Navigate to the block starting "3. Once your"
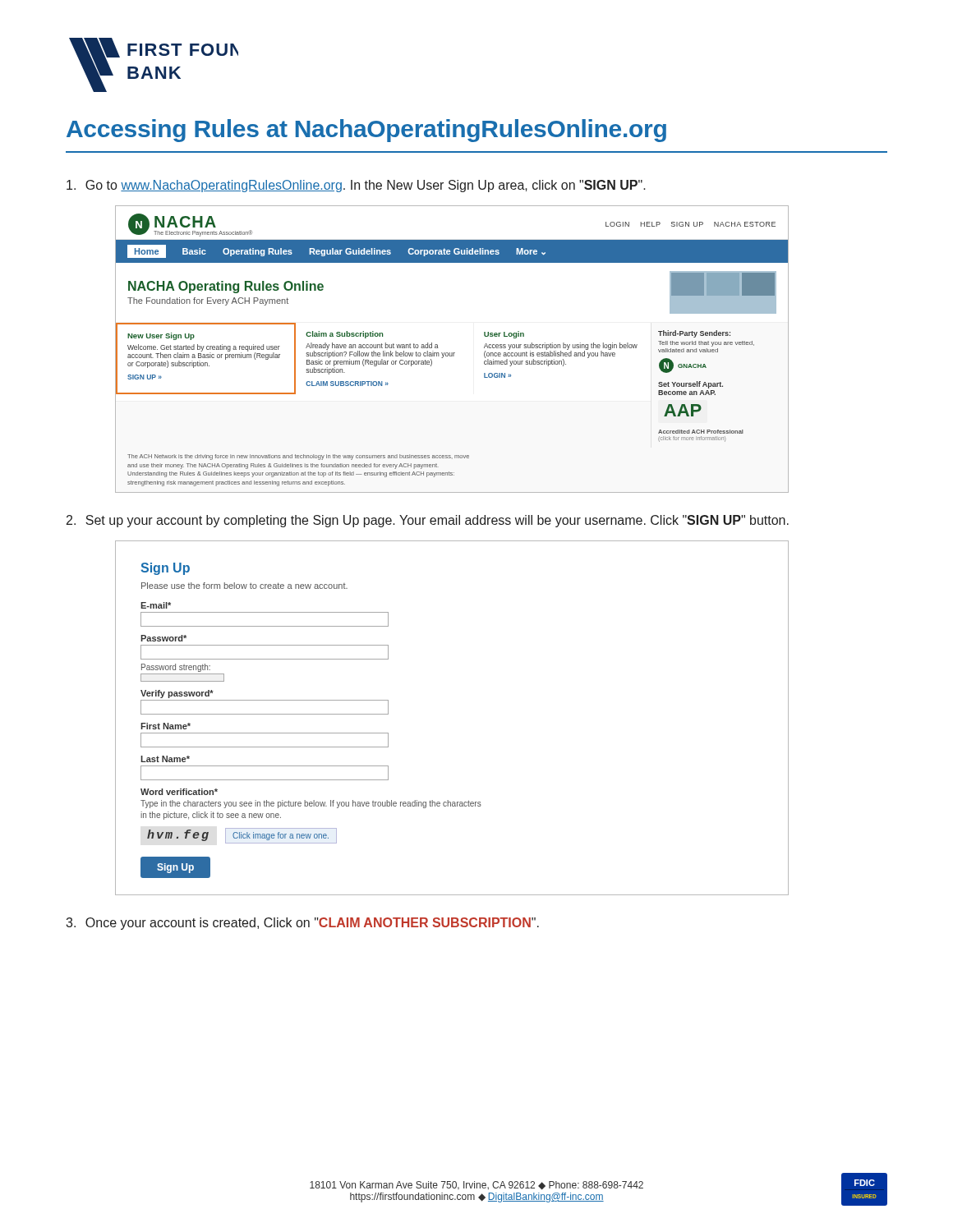Screen dimensions: 1232x953 (x=476, y=923)
